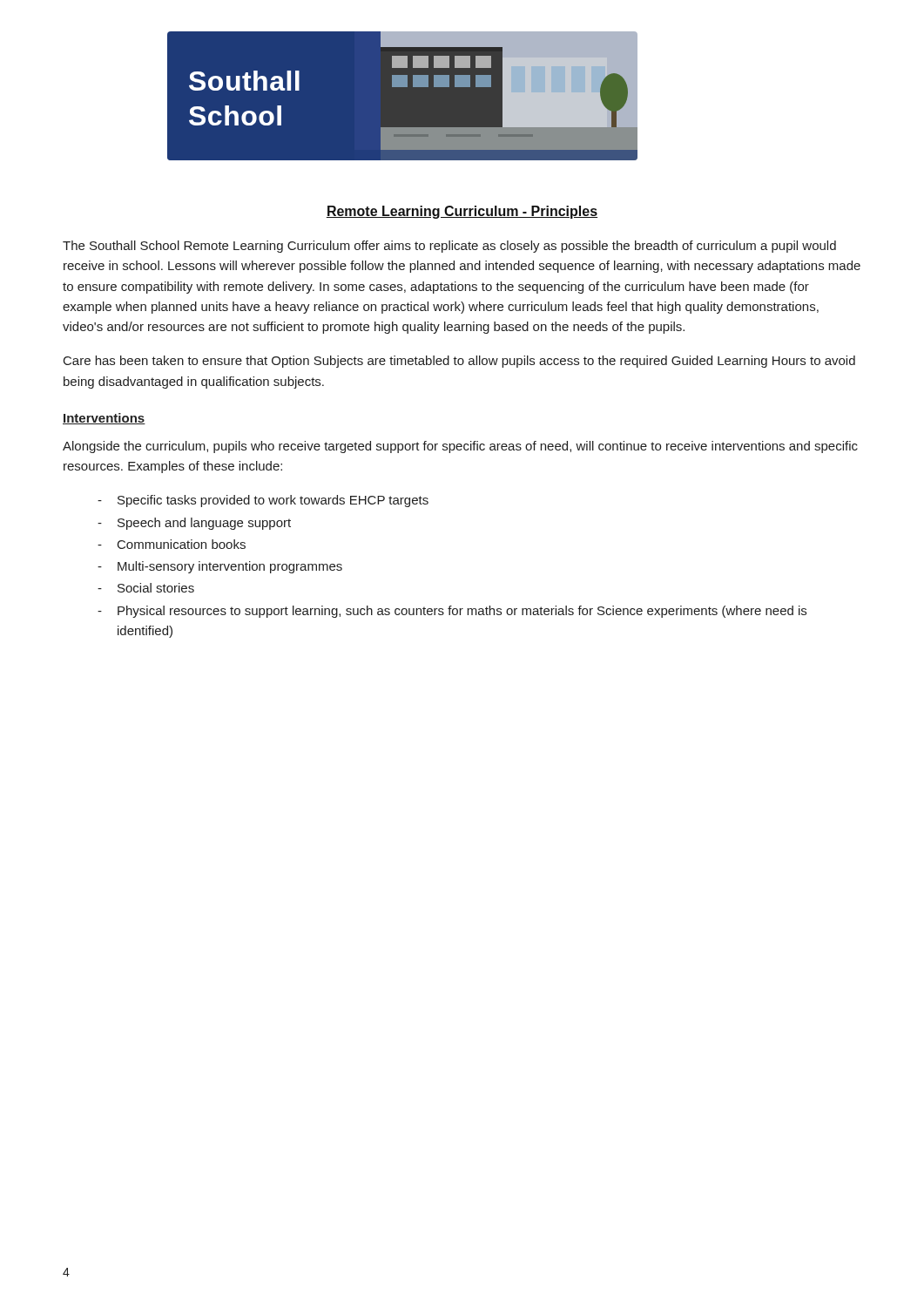Find the photo
The height and width of the screenshot is (1307, 924).
coord(402,96)
